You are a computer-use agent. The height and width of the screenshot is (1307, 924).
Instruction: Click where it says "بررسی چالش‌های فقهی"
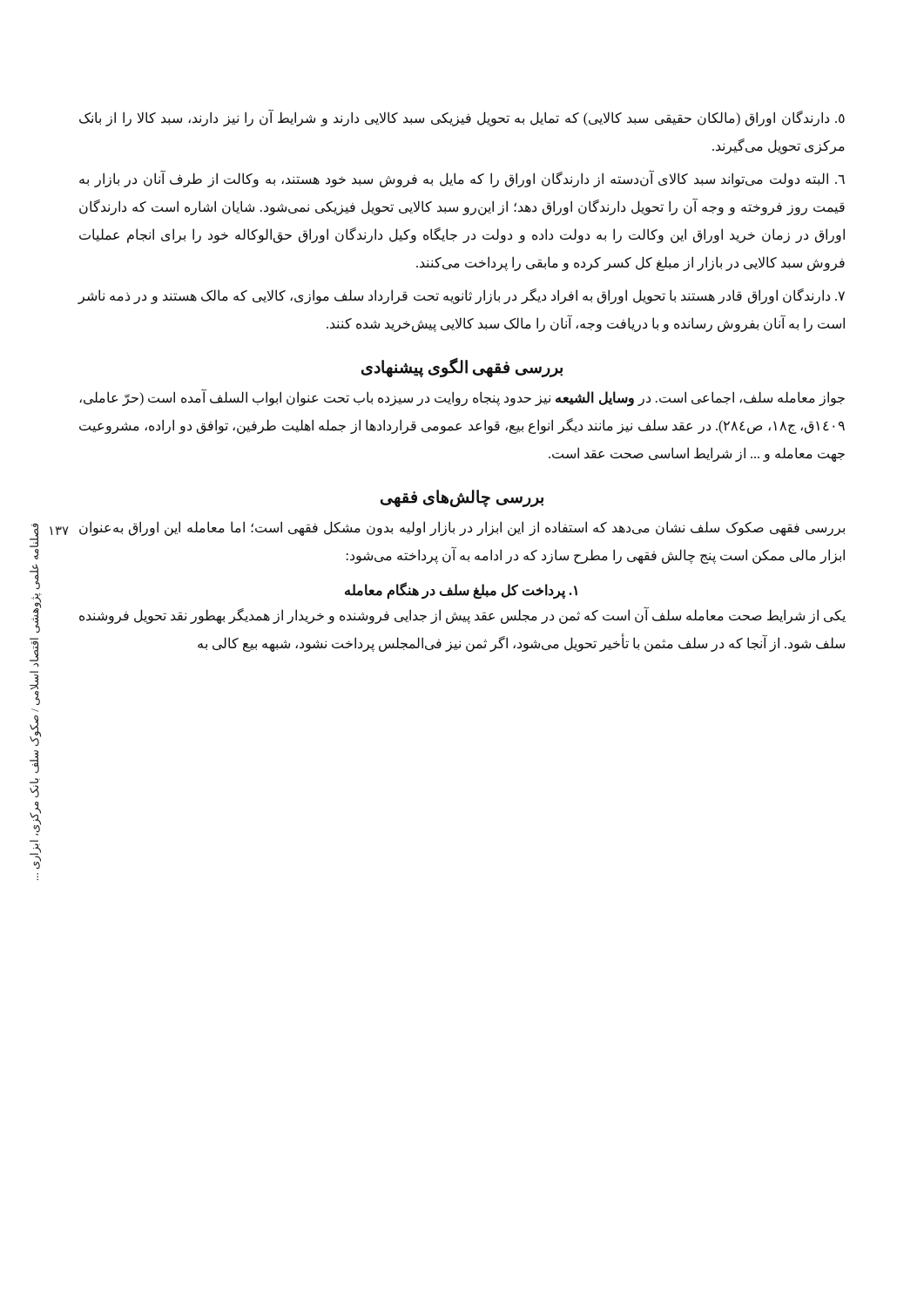(462, 497)
